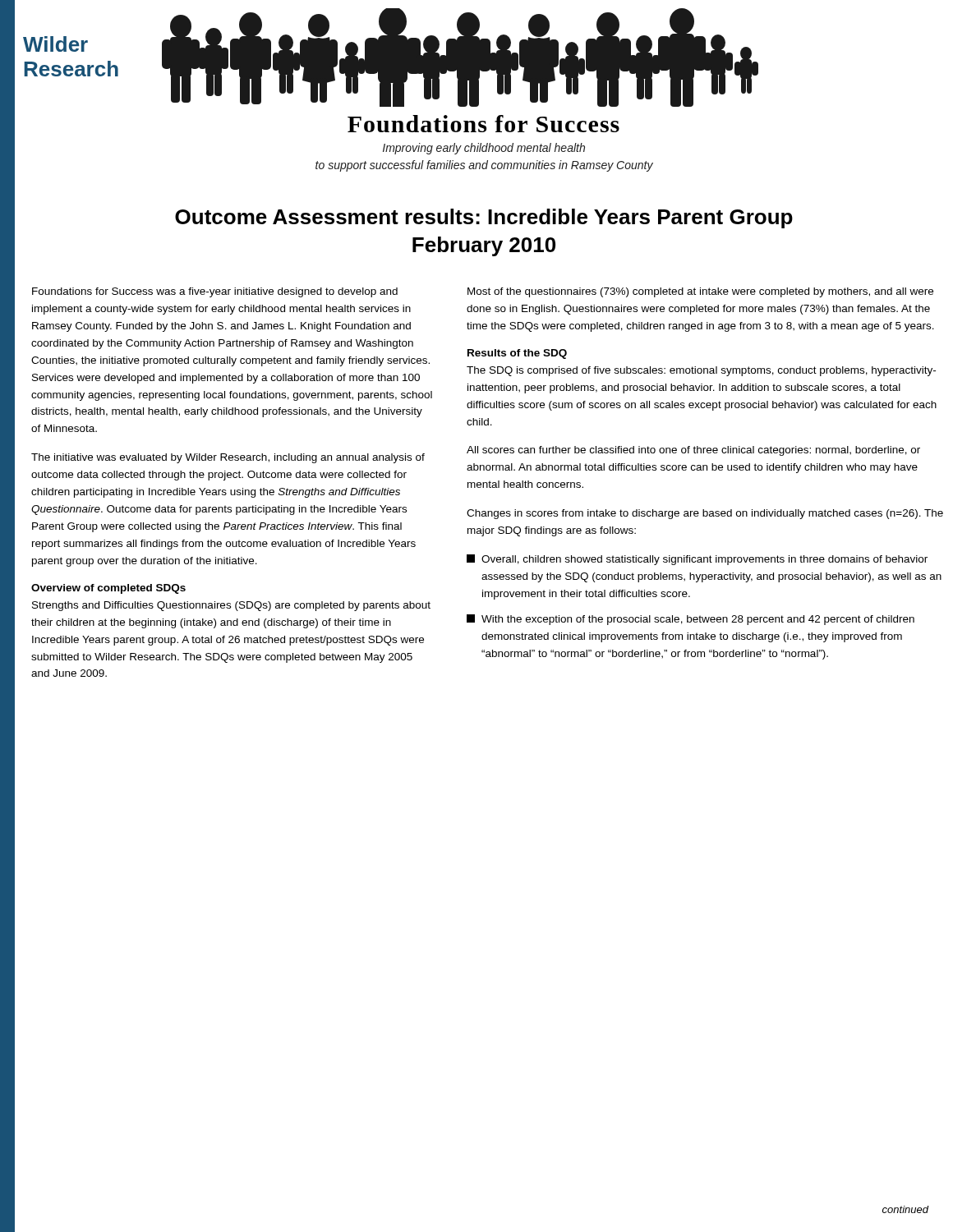The image size is (953, 1232).
Task: Locate the illustration
Action: 542,58
